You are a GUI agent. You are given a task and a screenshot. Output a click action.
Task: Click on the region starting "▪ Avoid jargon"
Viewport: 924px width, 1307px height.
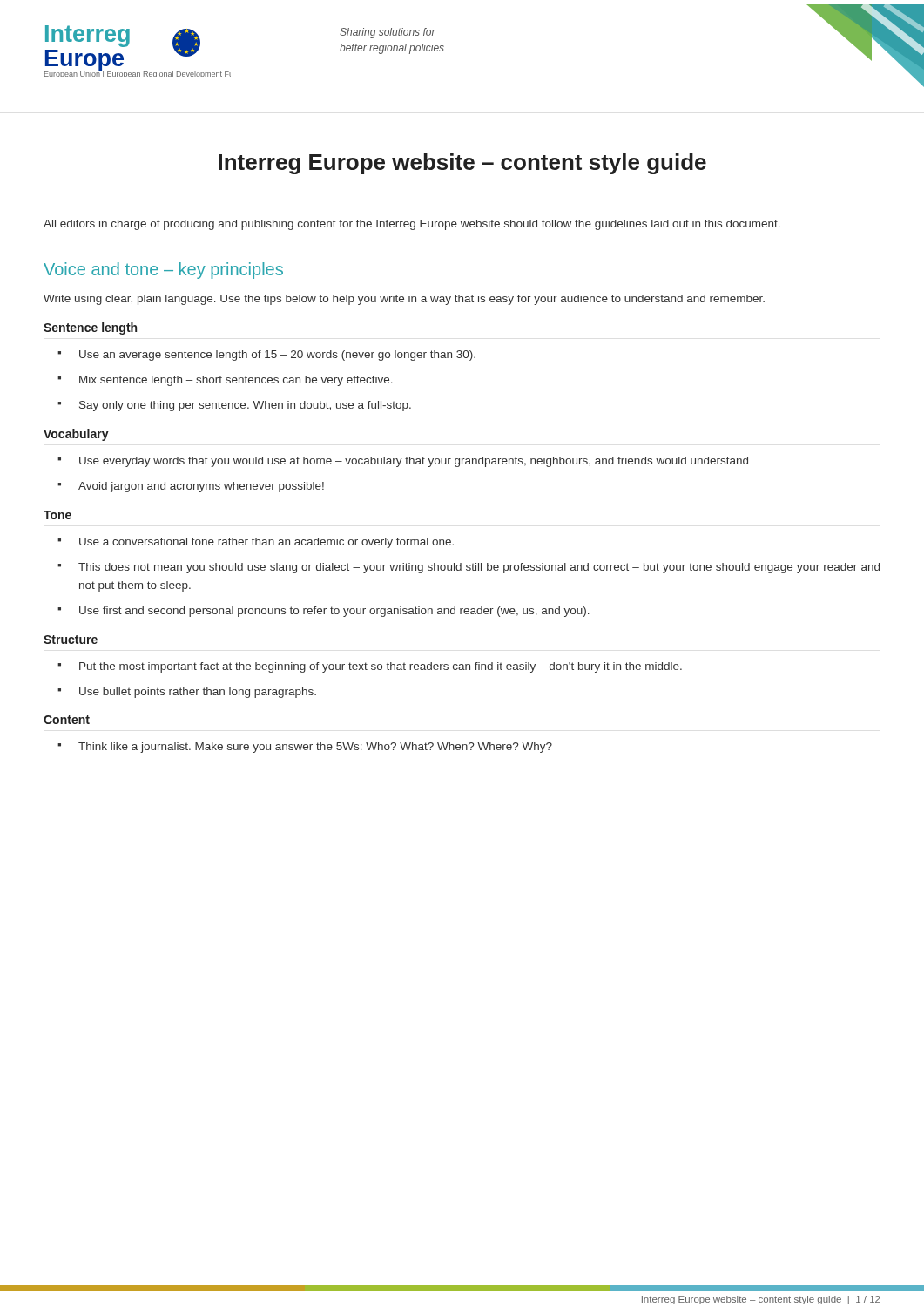click(x=191, y=487)
